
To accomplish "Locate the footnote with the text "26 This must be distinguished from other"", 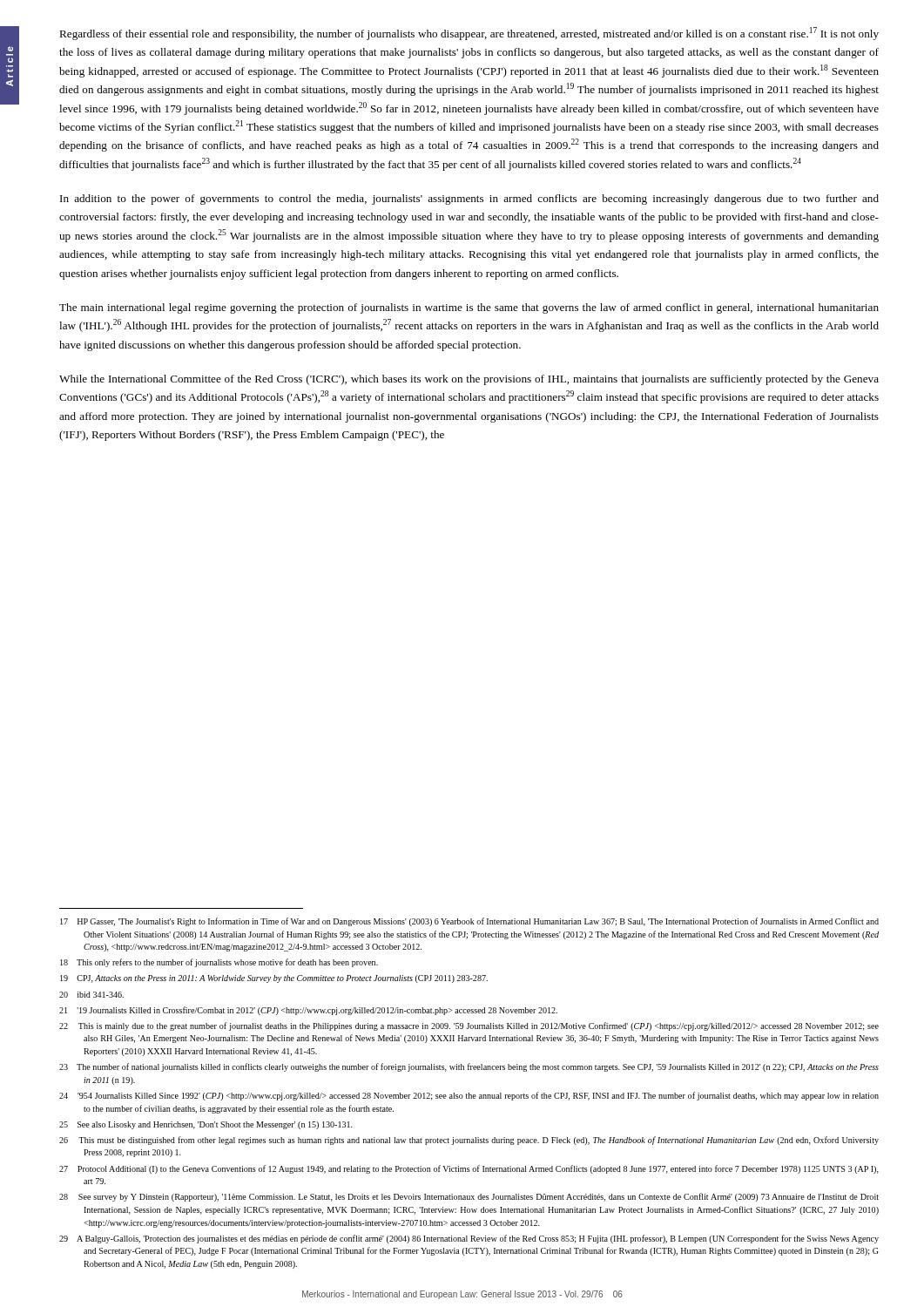I will tap(469, 1146).
